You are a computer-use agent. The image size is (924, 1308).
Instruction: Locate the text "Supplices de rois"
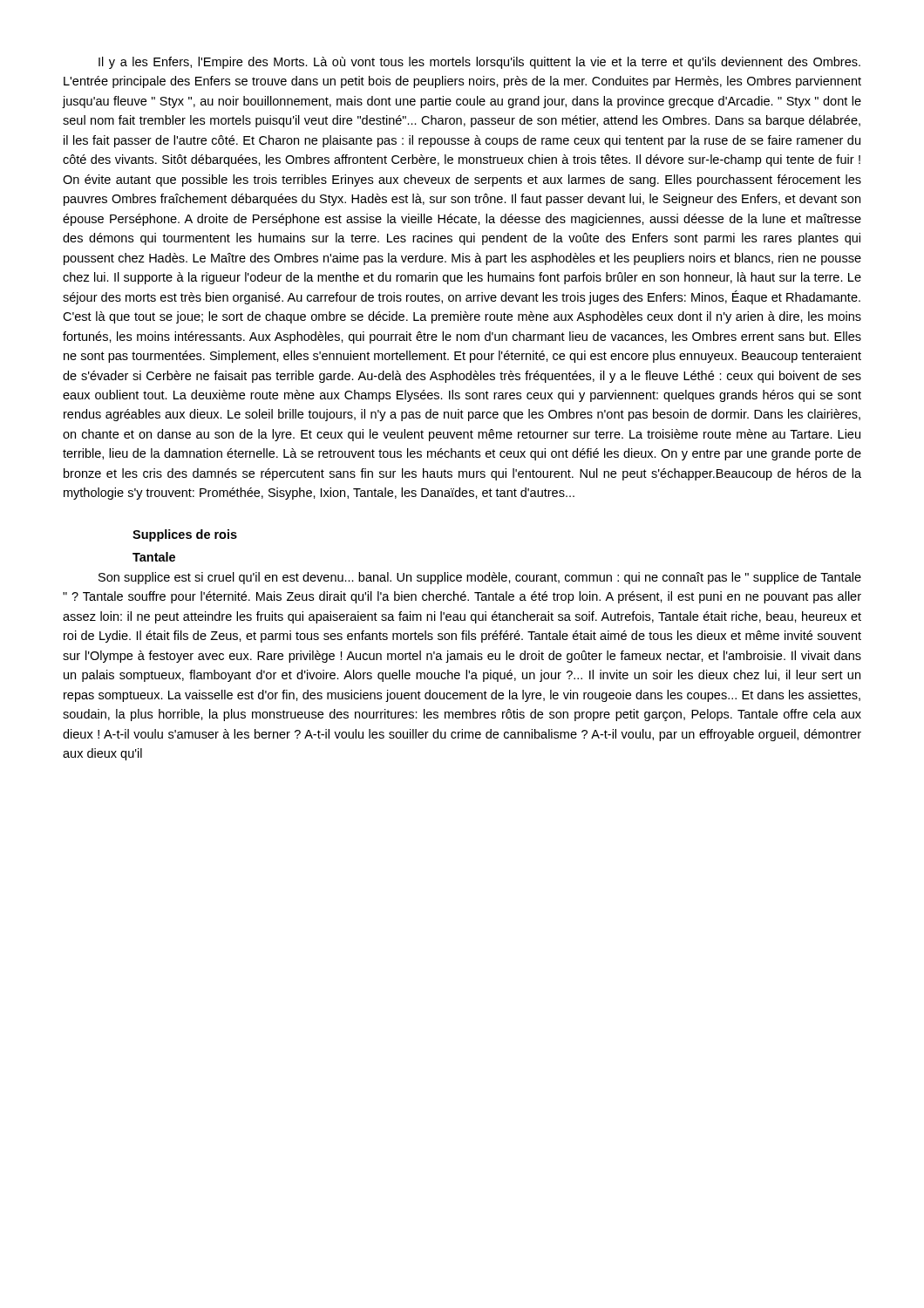(x=185, y=534)
